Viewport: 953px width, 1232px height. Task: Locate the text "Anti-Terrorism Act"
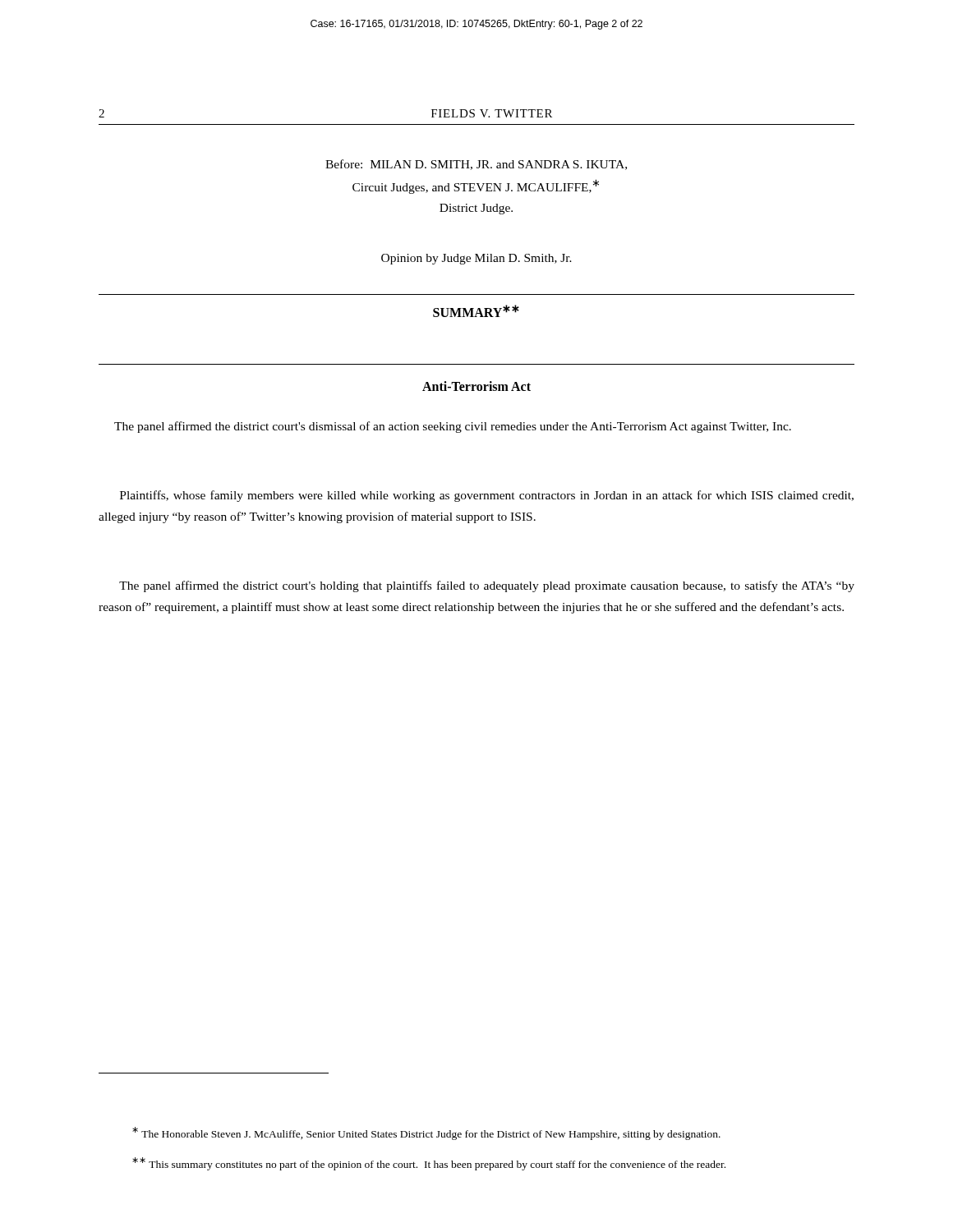pyautogui.click(x=476, y=386)
